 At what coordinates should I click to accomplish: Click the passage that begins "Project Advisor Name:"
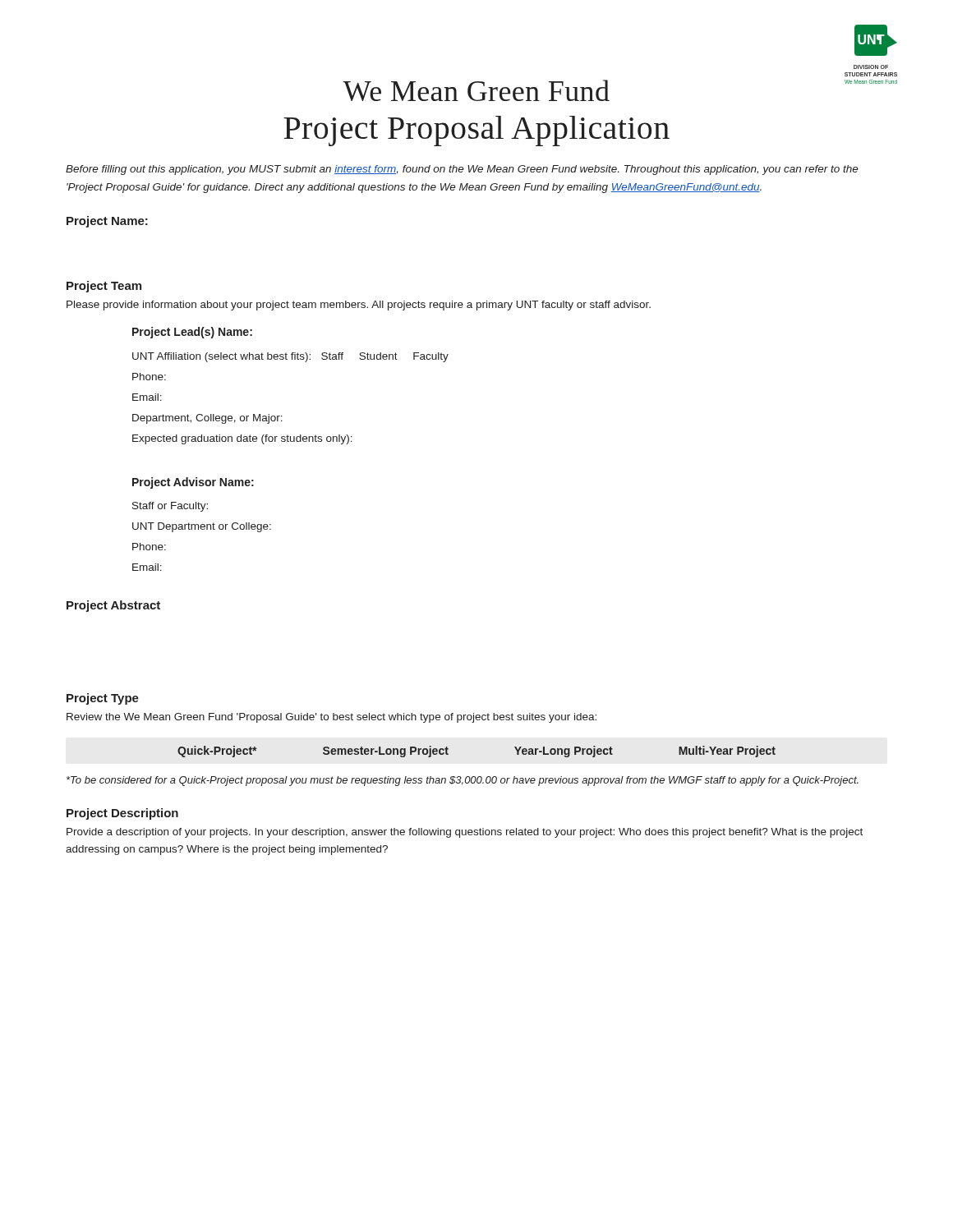pyautogui.click(x=193, y=483)
